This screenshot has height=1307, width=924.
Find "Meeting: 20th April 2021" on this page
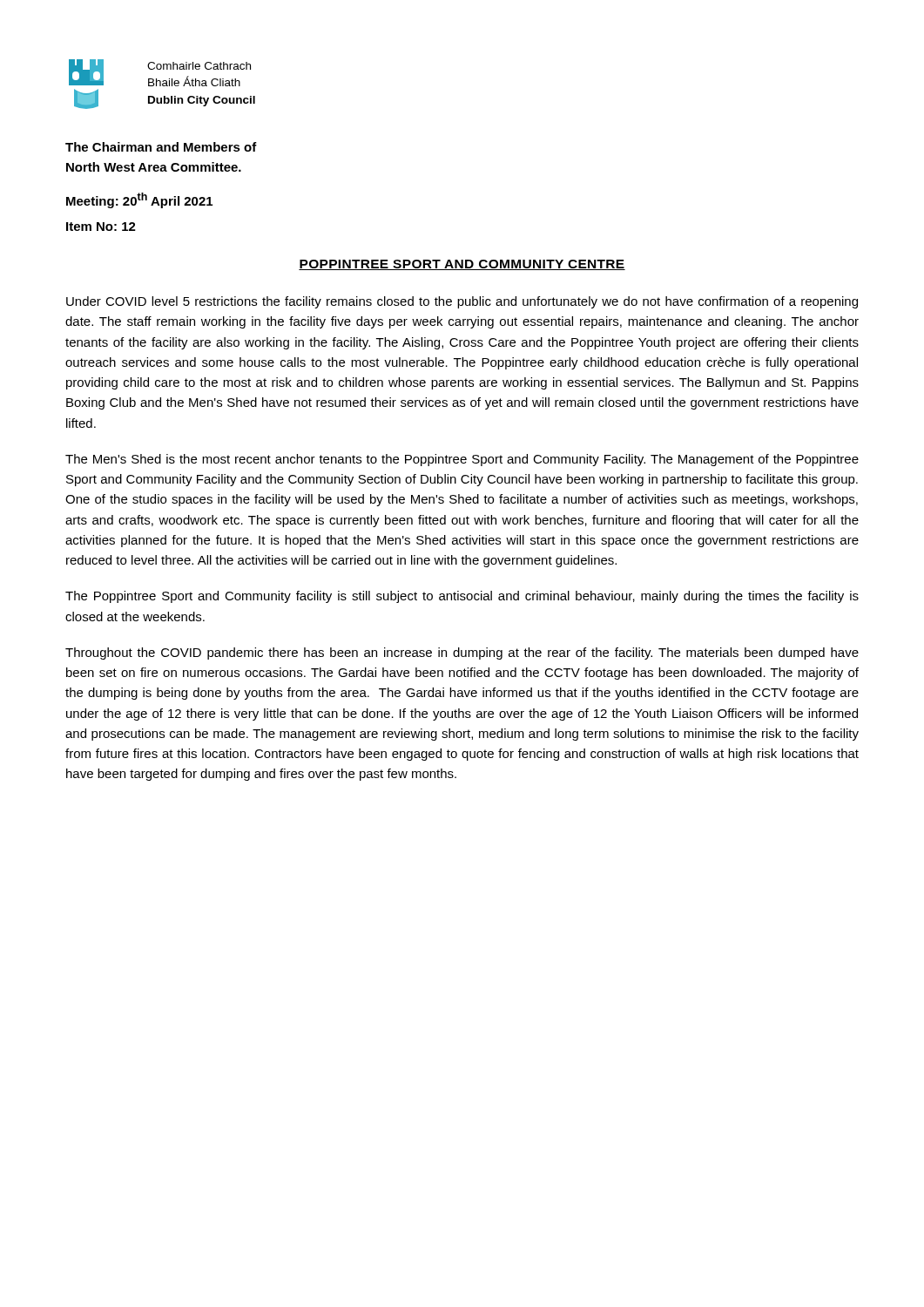139,200
